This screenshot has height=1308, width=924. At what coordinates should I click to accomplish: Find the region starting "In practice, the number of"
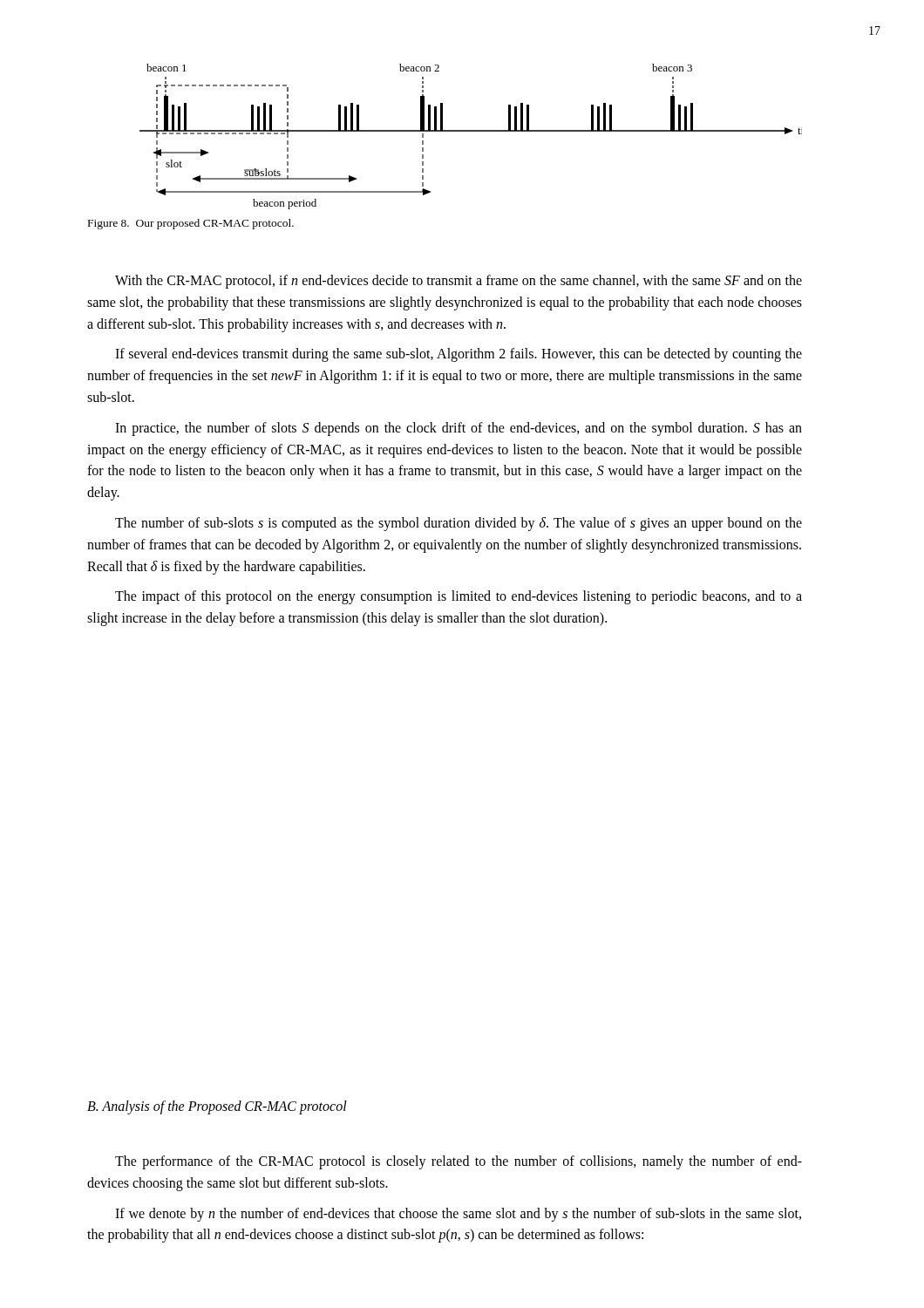pyautogui.click(x=445, y=460)
